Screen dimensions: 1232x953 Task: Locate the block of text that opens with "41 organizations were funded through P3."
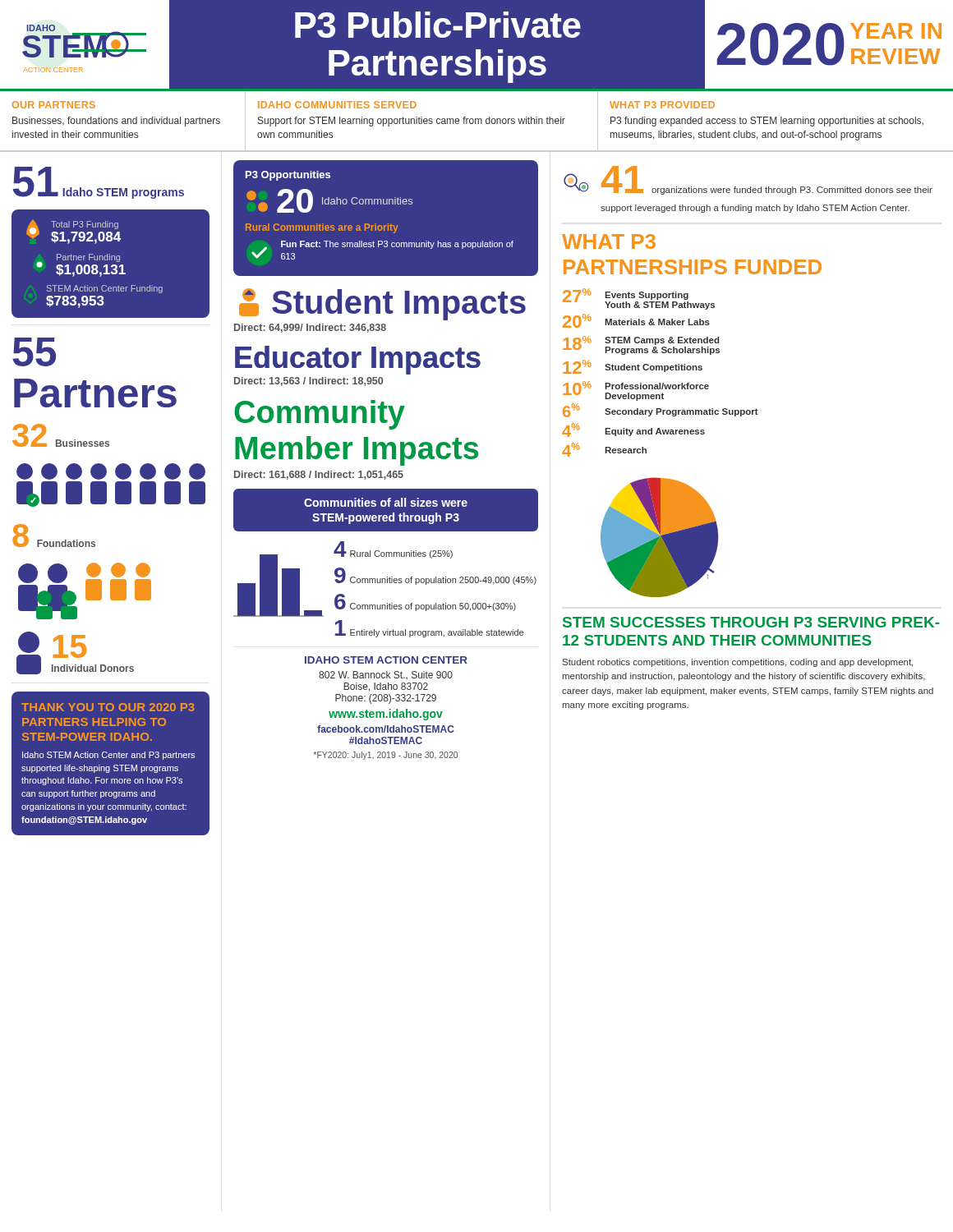point(752,187)
